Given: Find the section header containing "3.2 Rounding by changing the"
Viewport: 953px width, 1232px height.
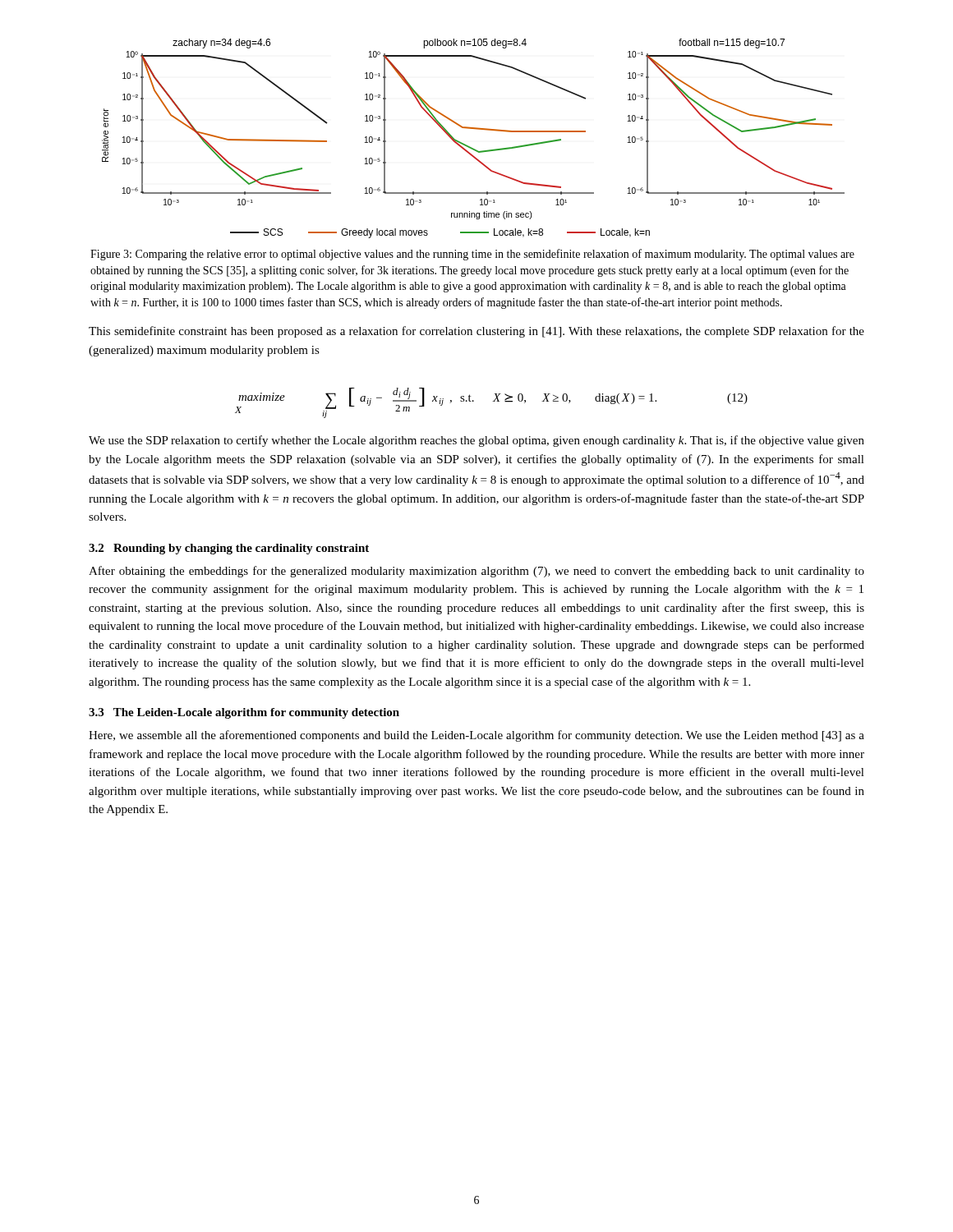Looking at the screenshot, I should click(229, 548).
